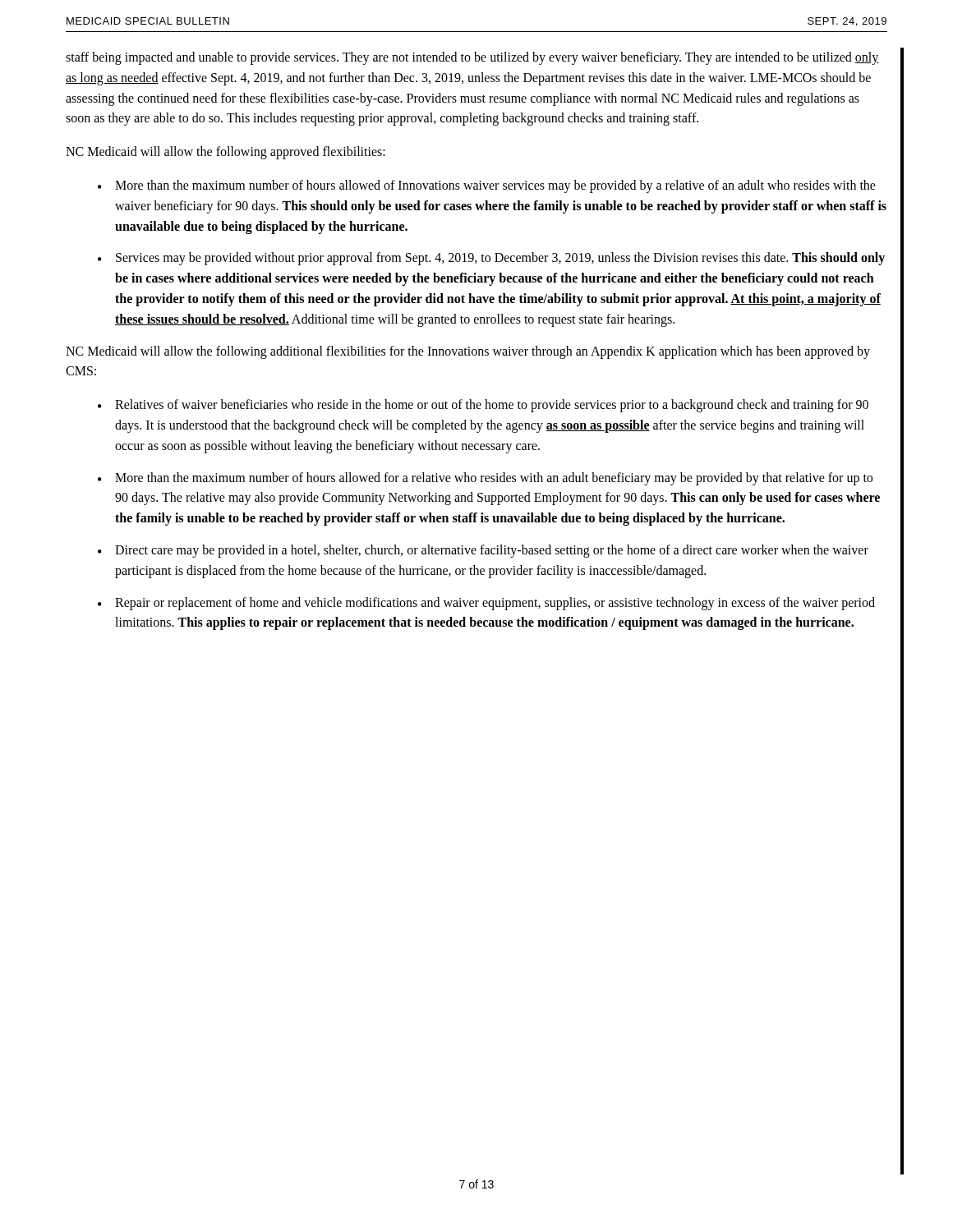Find the text block that says "staff being impacted and"
This screenshot has height=1232, width=953.
472,88
